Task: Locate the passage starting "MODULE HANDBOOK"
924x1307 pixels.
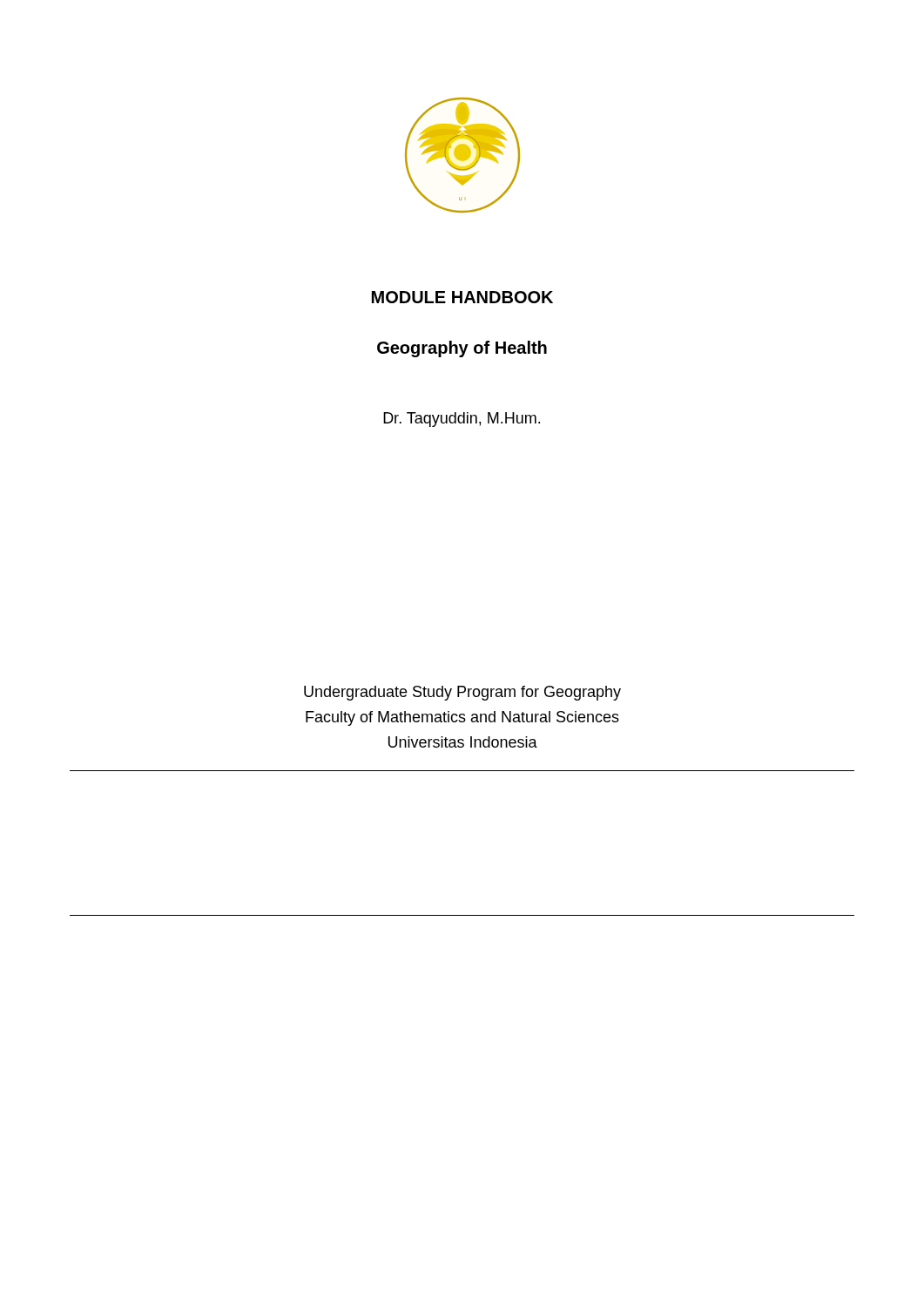Action: 462,297
